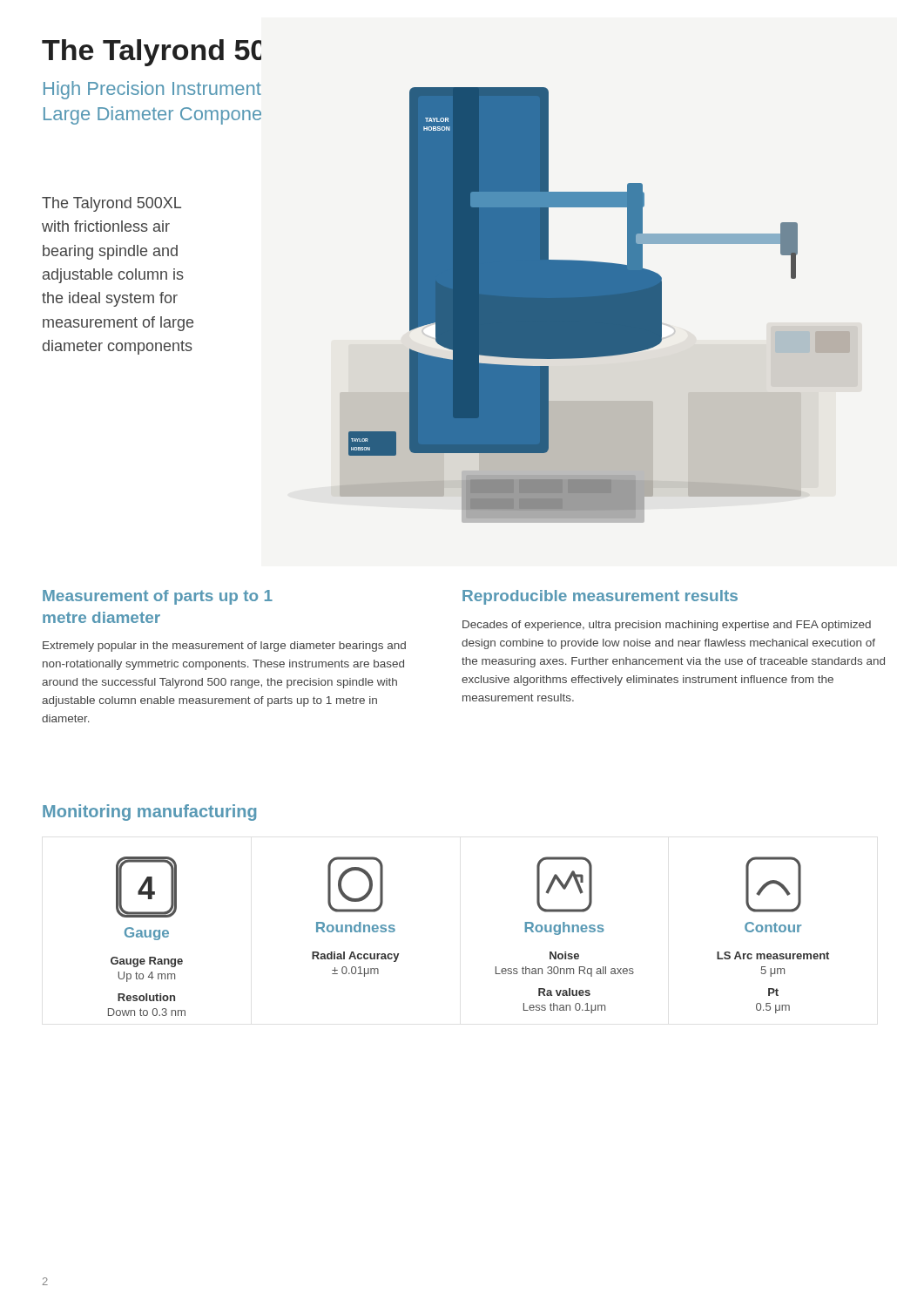Locate a table
Image resolution: width=924 pixels, height=1307 pixels.
point(460,931)
